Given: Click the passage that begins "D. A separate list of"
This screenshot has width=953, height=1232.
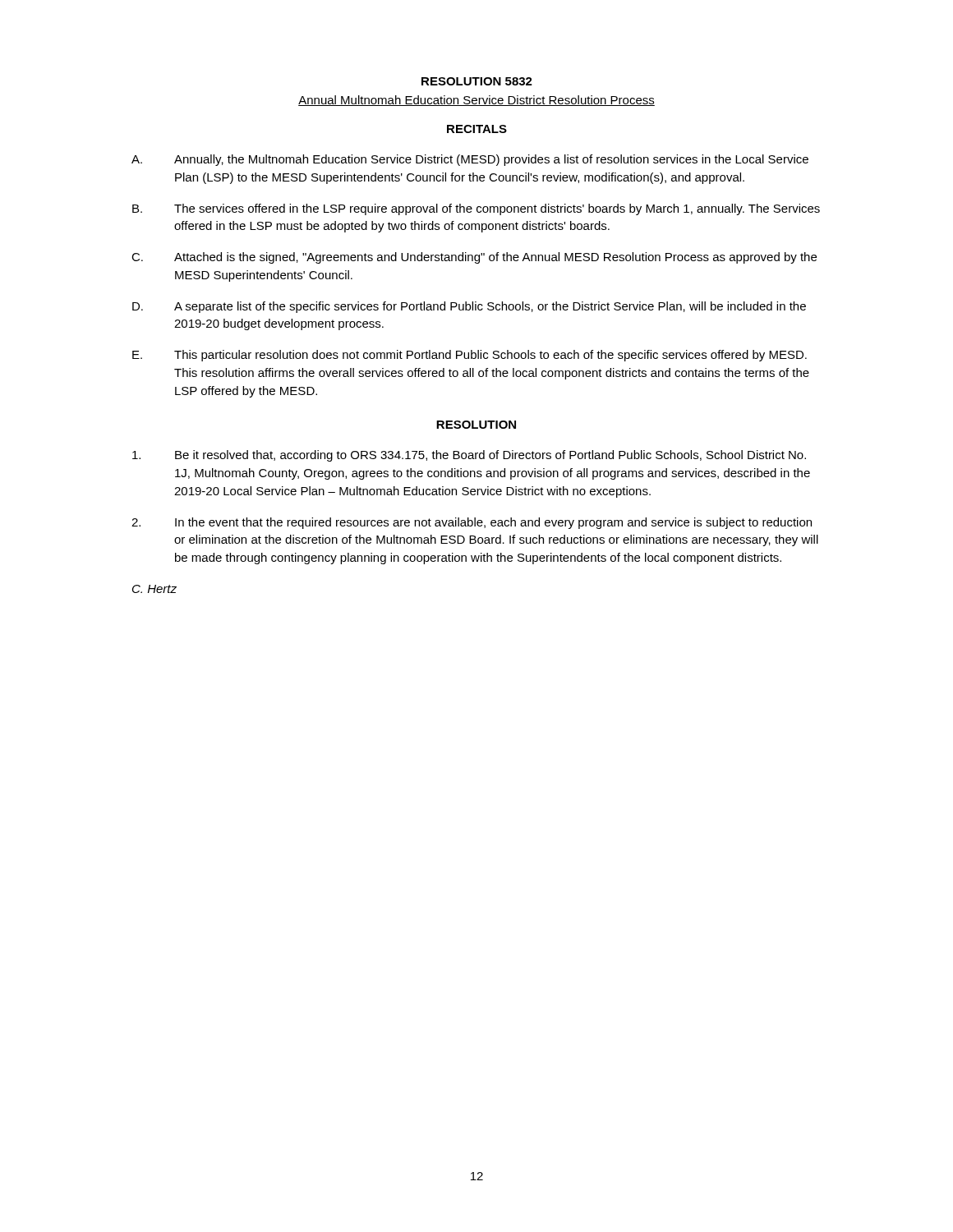Looking at the screenshot, I should 476,315.
